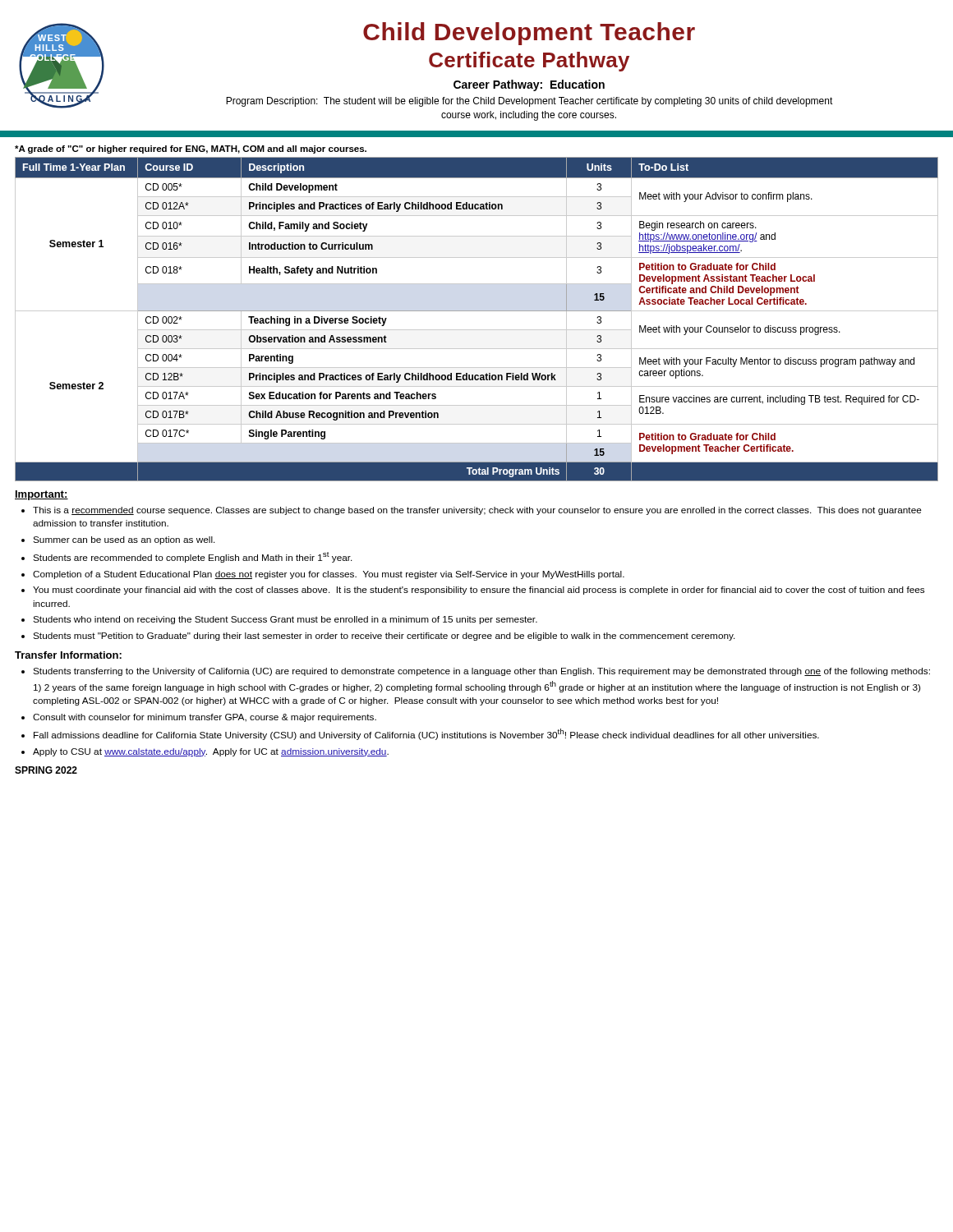Locate the element starting "SPRING 2022"
This screenshot has width=953, height=1232.
coord(46,770)
